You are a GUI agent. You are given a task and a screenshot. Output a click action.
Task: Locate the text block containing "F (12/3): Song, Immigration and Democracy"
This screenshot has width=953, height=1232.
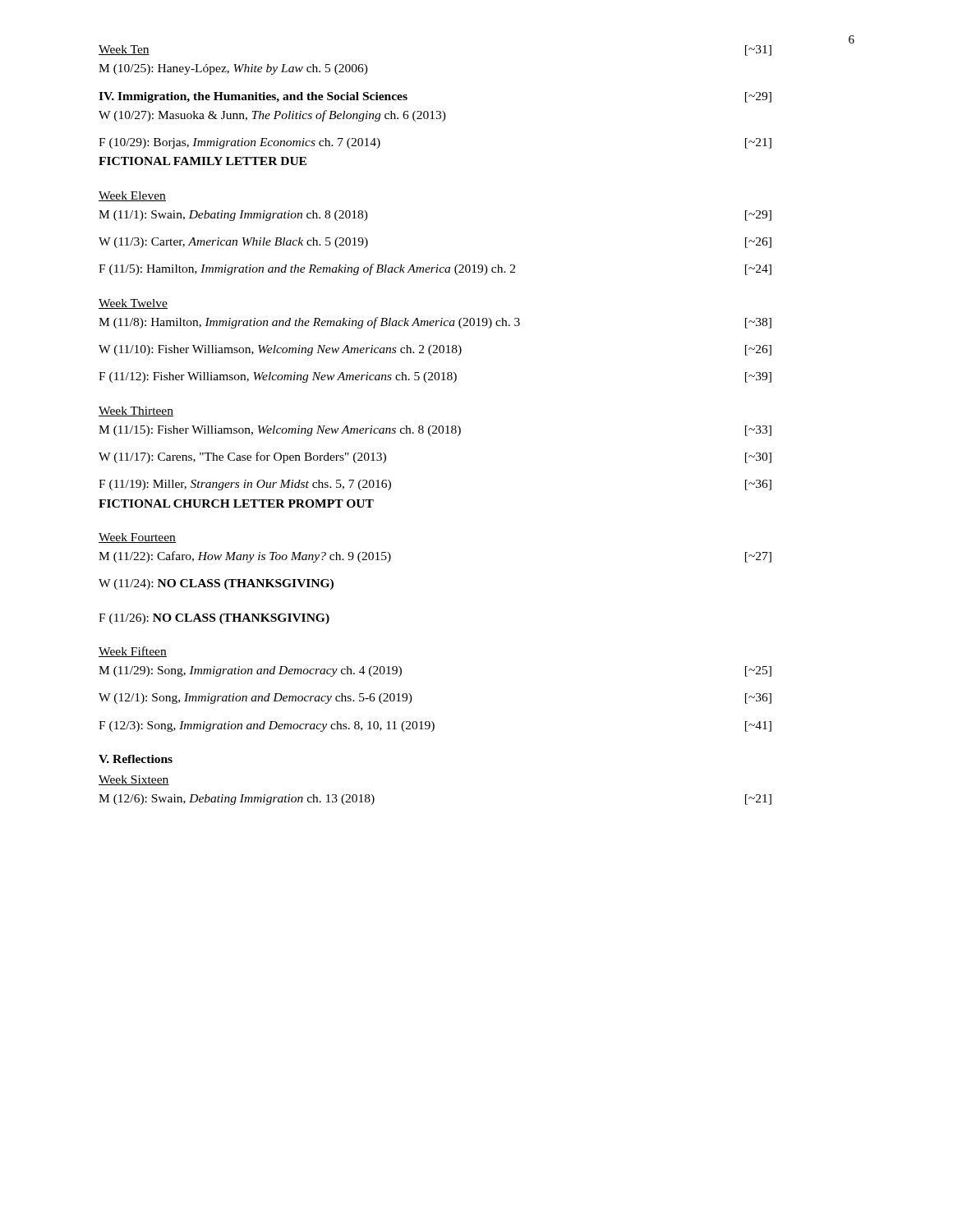(435, 724)
